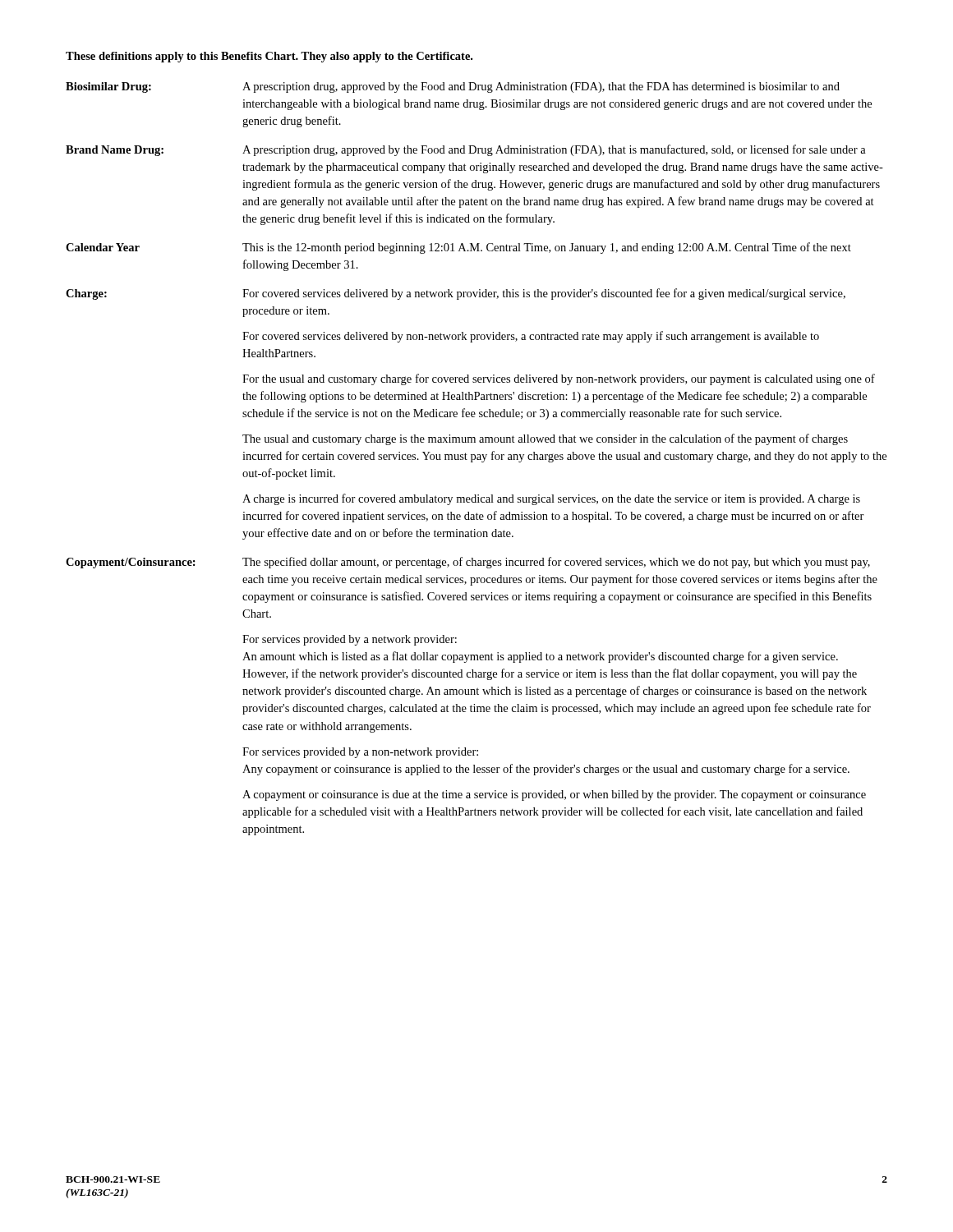
Task: Click where it says "Biosimilar Drug:"
Action: [109, 86]
